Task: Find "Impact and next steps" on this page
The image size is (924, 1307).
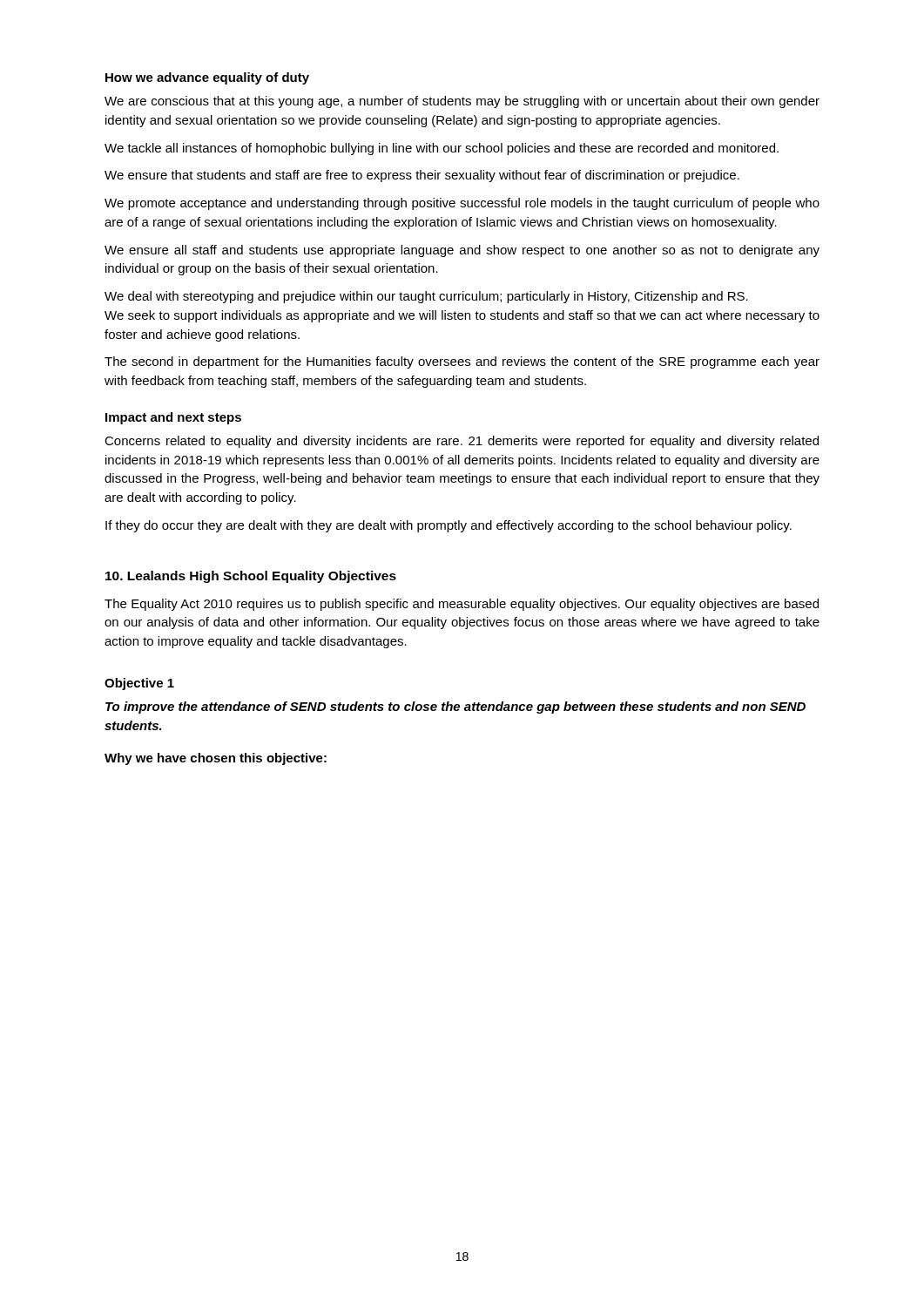Action: 173,417
